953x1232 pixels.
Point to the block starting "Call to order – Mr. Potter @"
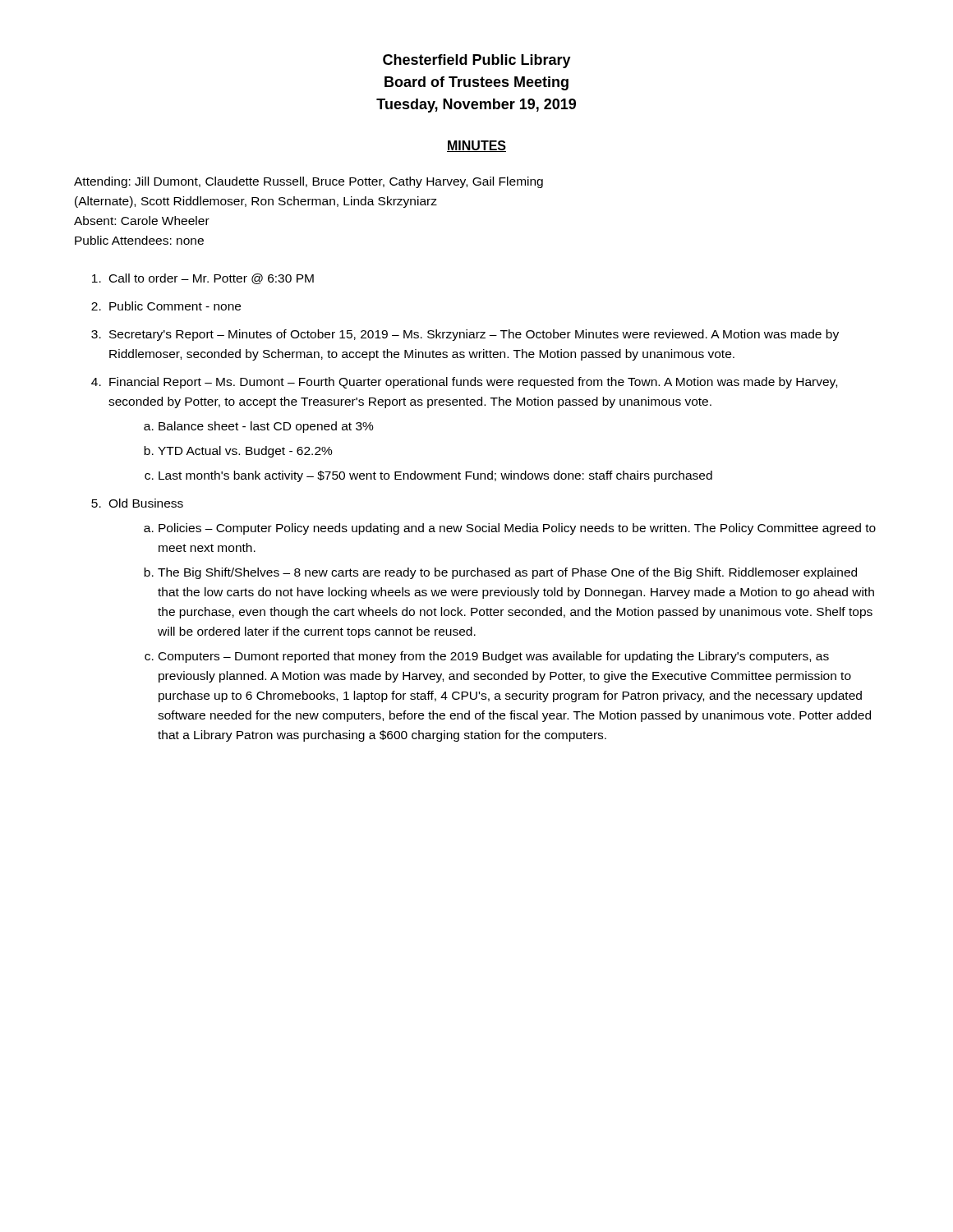point(212,278)
